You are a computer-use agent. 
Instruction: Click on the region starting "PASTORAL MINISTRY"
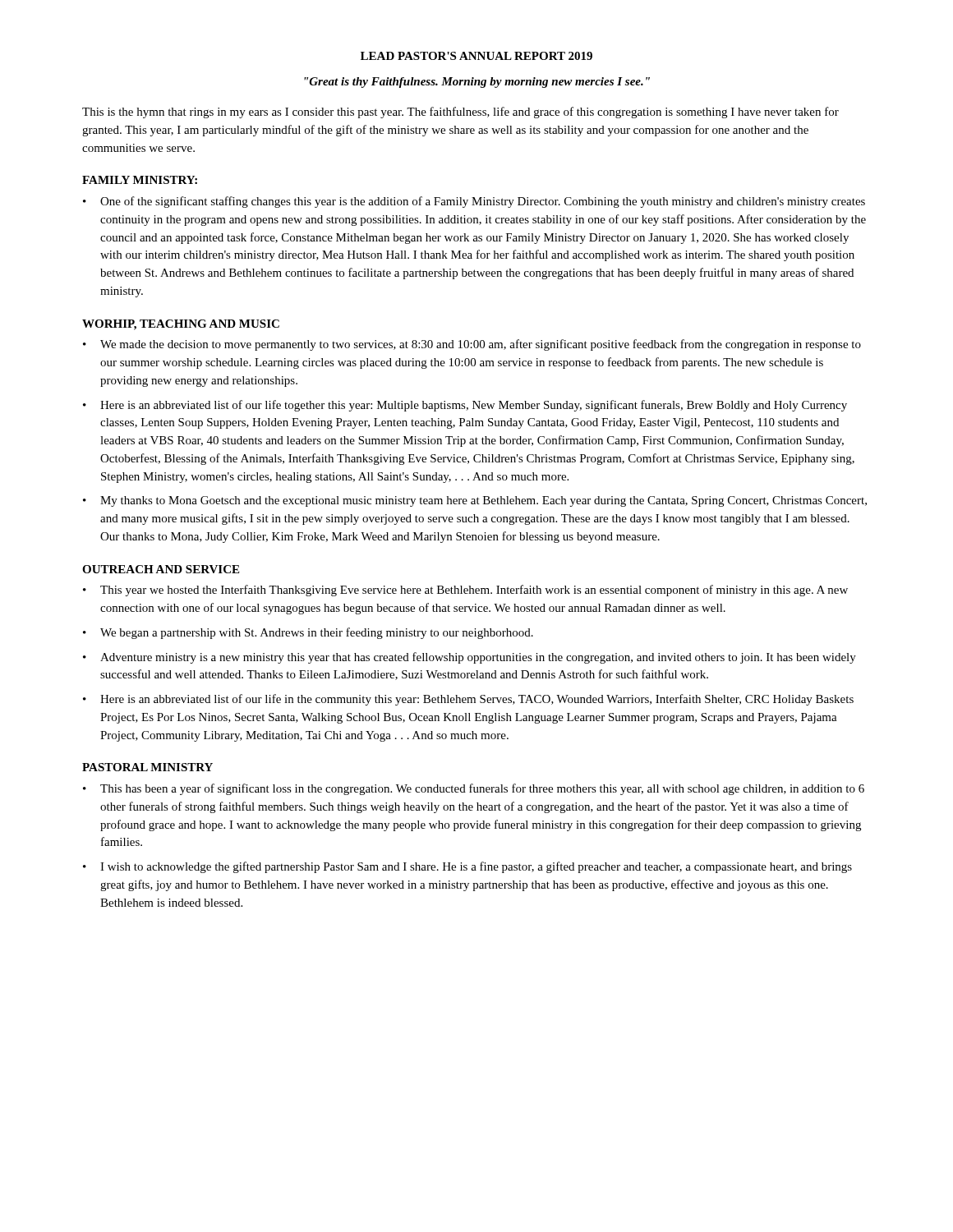pos(148,767)
